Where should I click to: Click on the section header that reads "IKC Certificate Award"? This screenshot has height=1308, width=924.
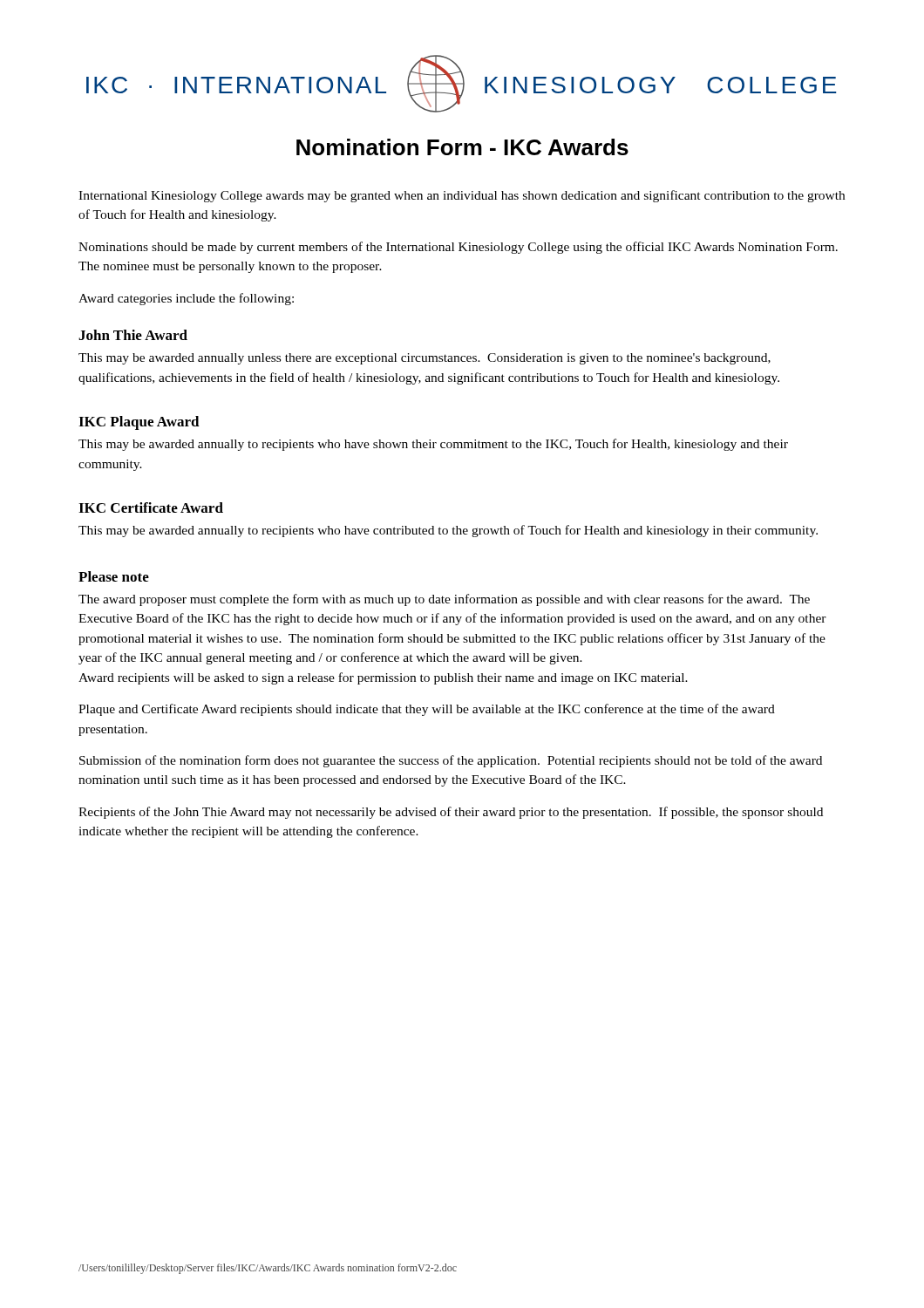151,508
